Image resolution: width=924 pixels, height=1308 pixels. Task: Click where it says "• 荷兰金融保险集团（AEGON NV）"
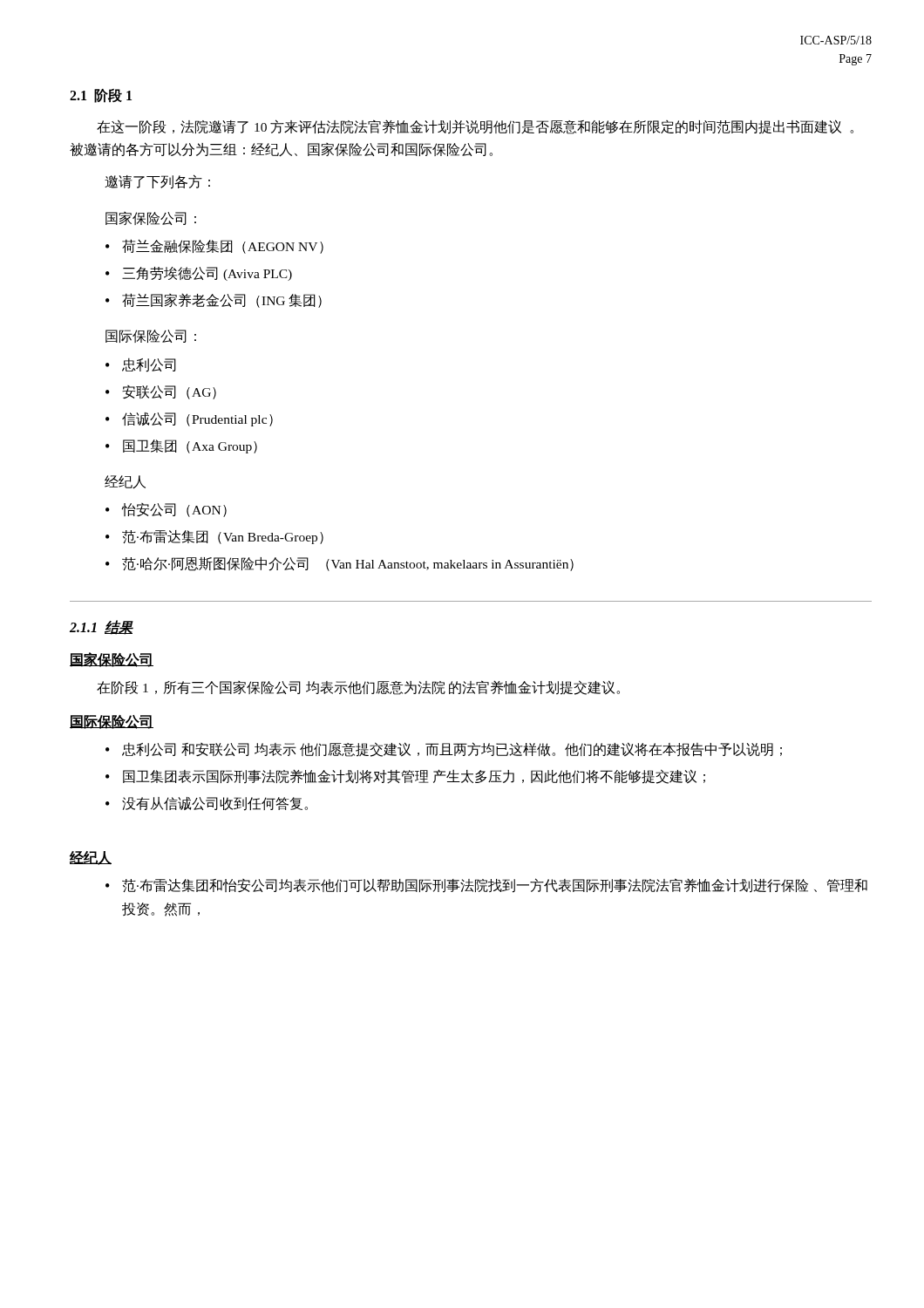pos(214,246)
